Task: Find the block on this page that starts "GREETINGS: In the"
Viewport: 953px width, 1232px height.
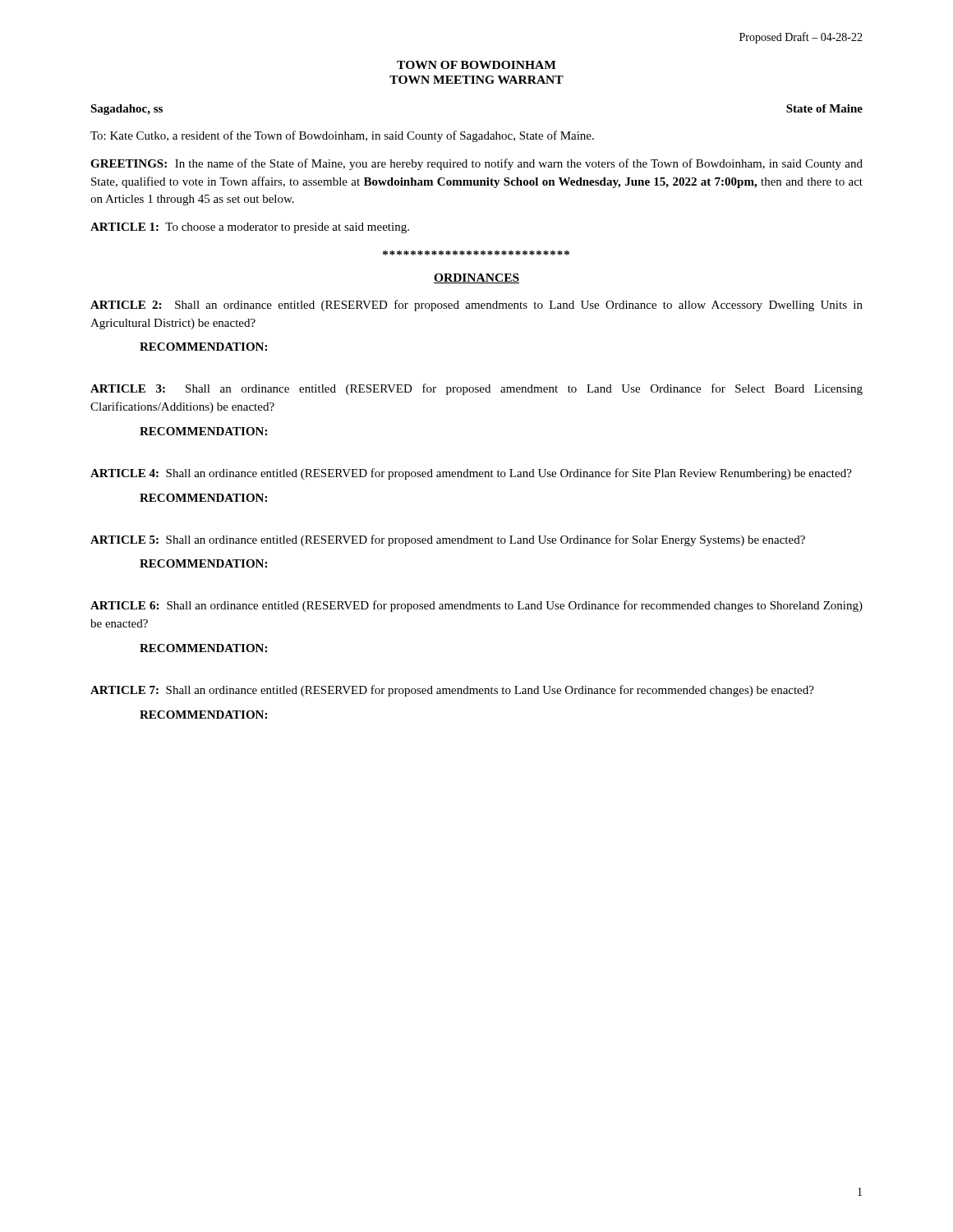Action: click(476, 182)
